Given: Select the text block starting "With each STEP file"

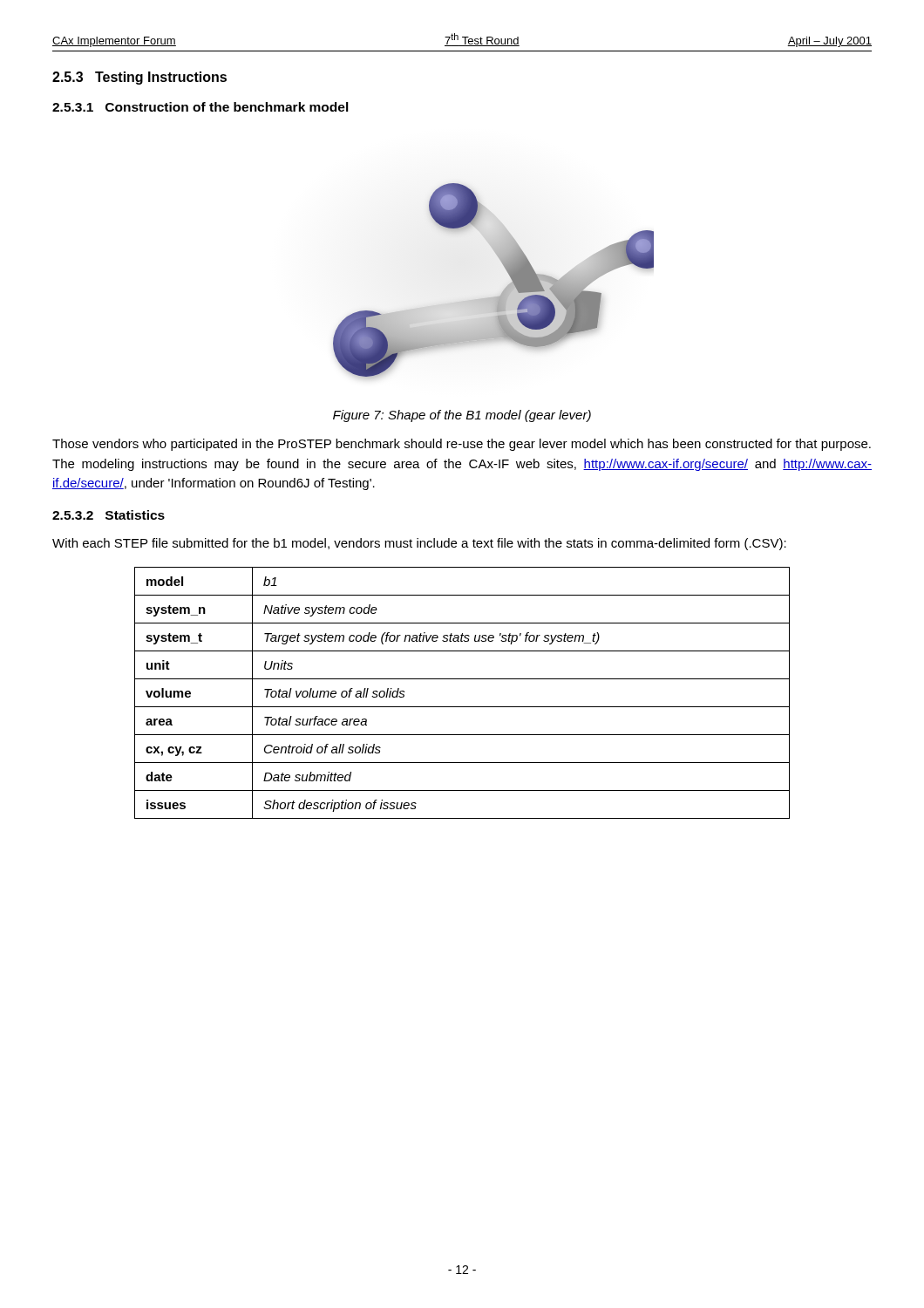Looking at the screenshot, I should (420, 542).
